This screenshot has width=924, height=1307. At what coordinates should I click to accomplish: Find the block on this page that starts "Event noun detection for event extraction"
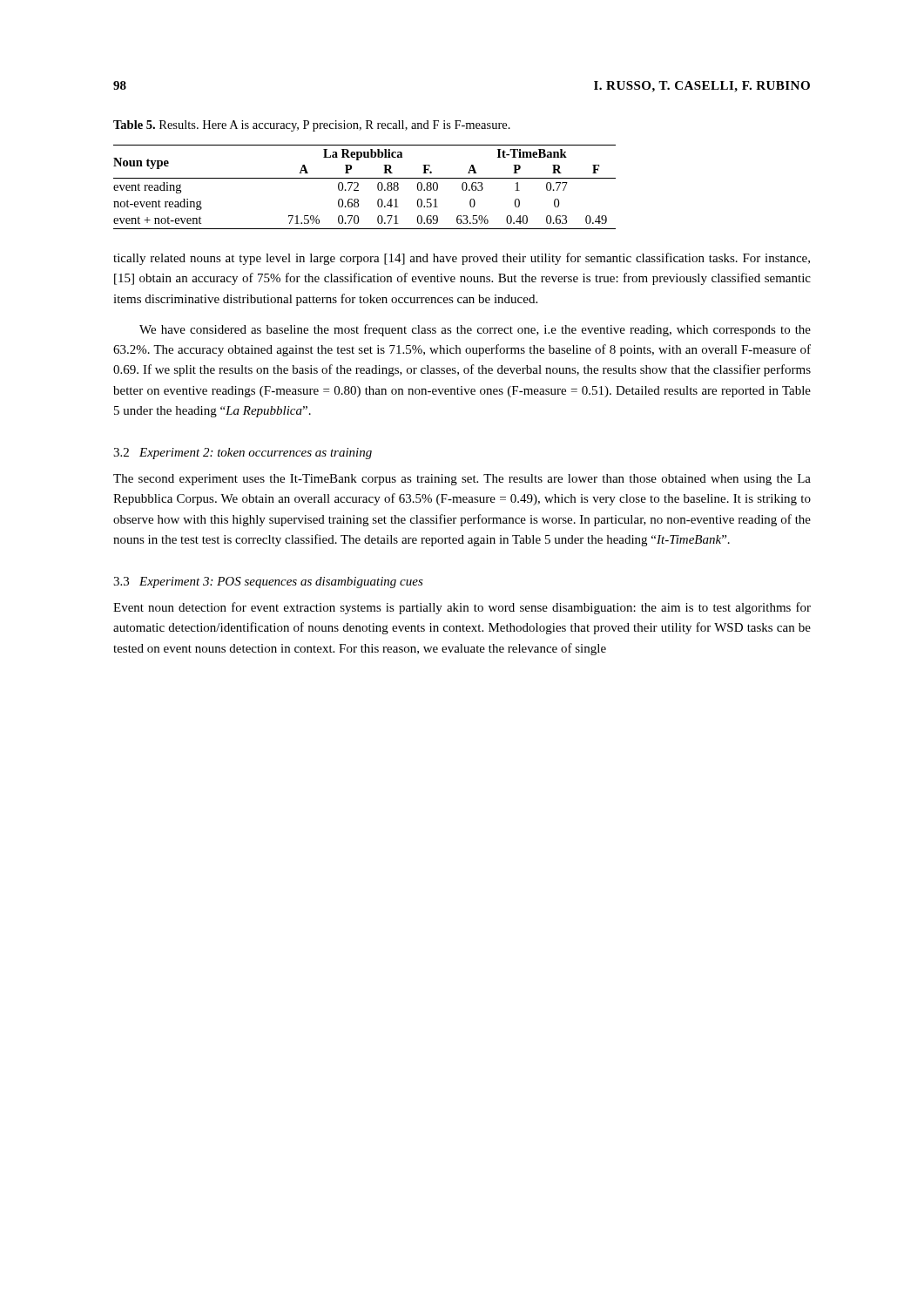[462, 628]
